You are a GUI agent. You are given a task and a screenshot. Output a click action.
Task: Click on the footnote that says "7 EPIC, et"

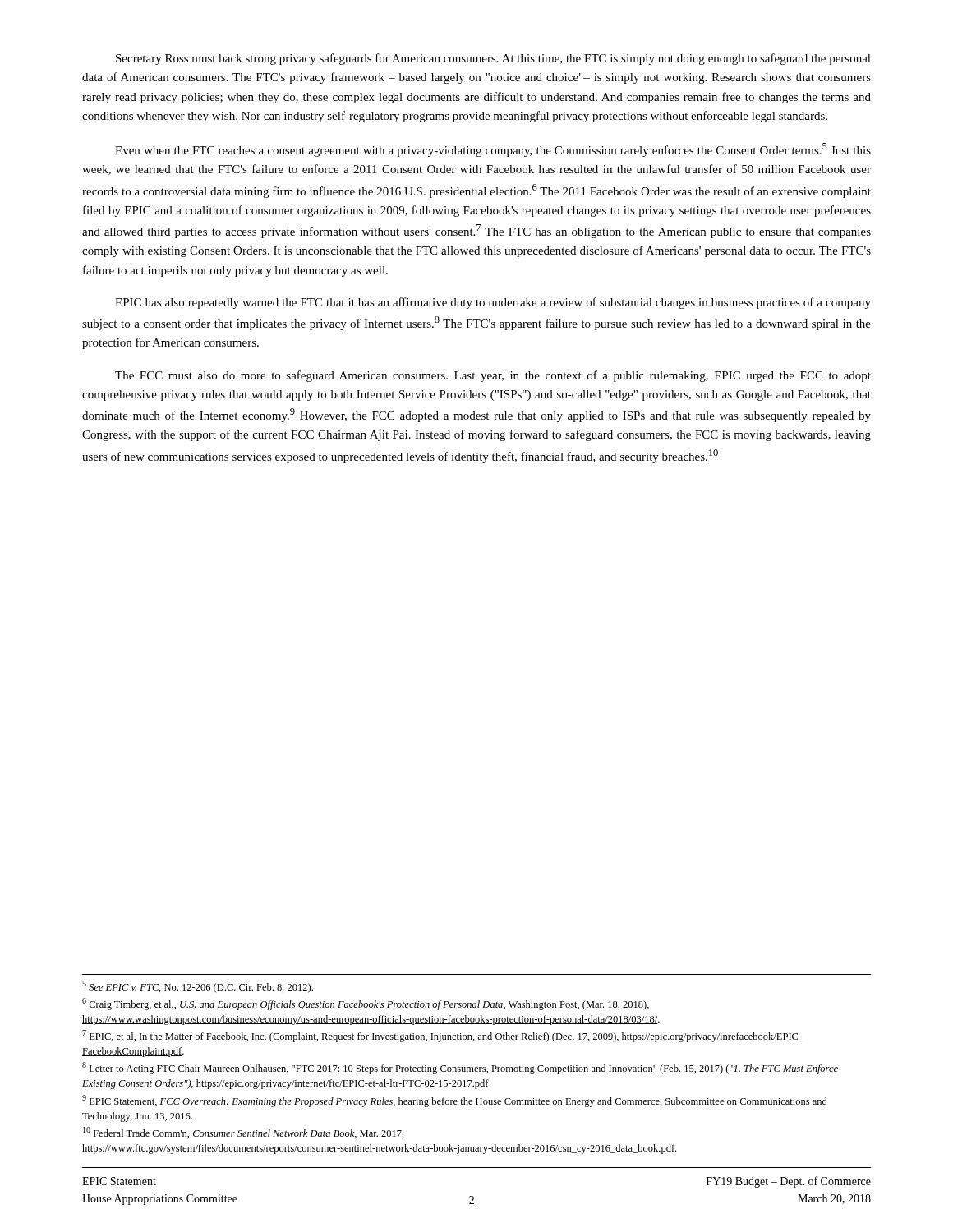pos(442,1043)
